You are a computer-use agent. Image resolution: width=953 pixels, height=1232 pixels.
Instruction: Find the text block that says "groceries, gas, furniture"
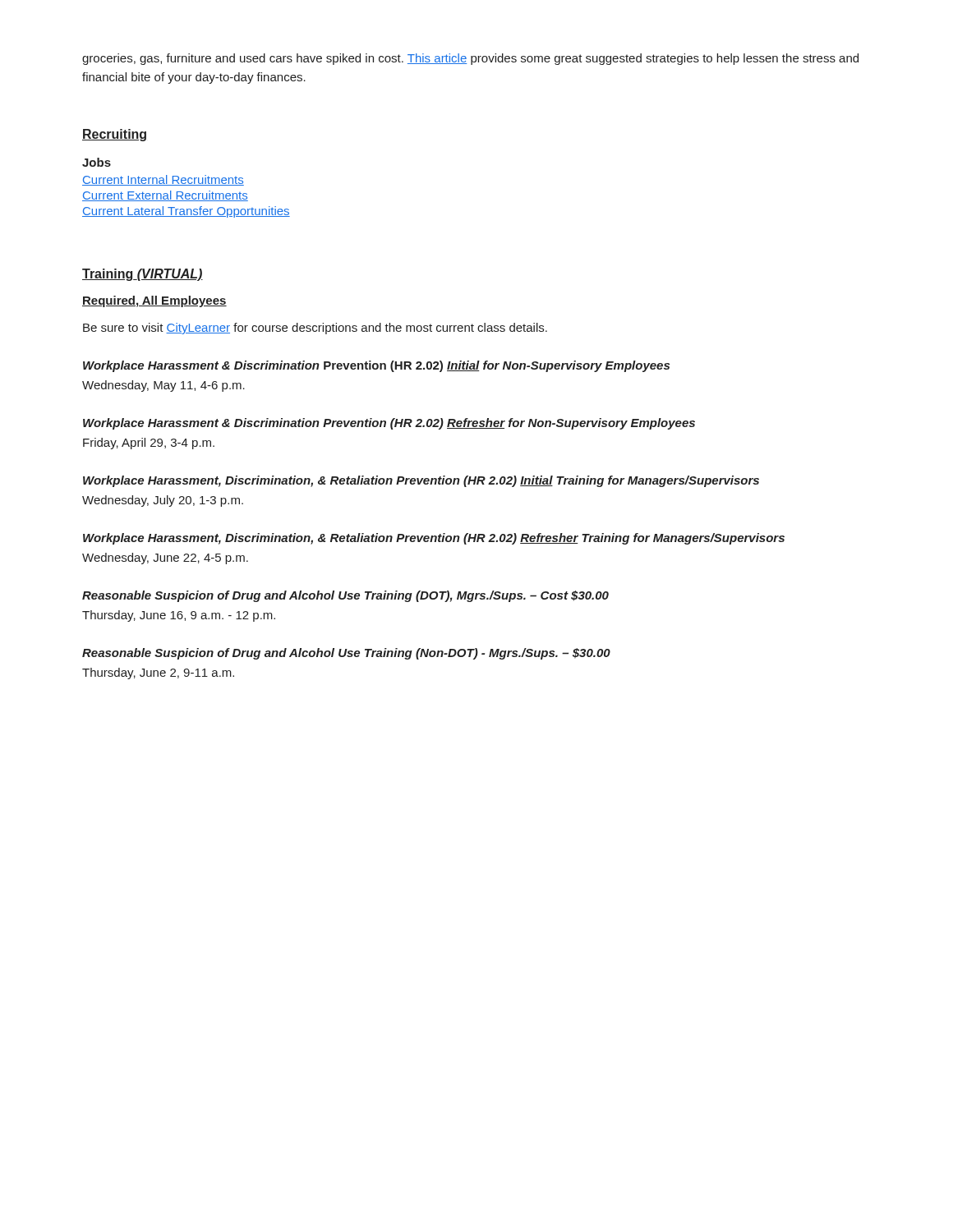point(471,67)
